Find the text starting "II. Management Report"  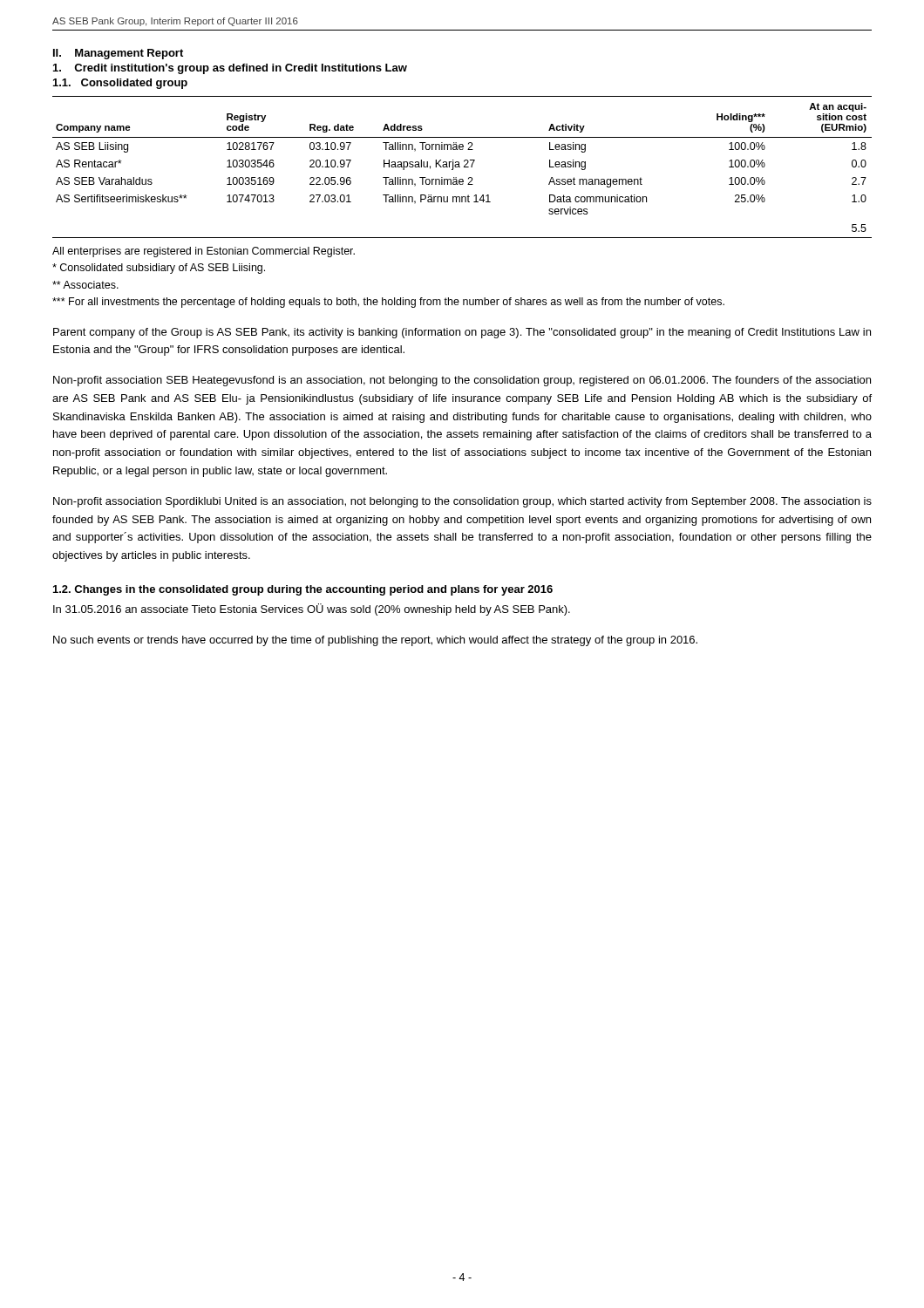pos(118,53)
